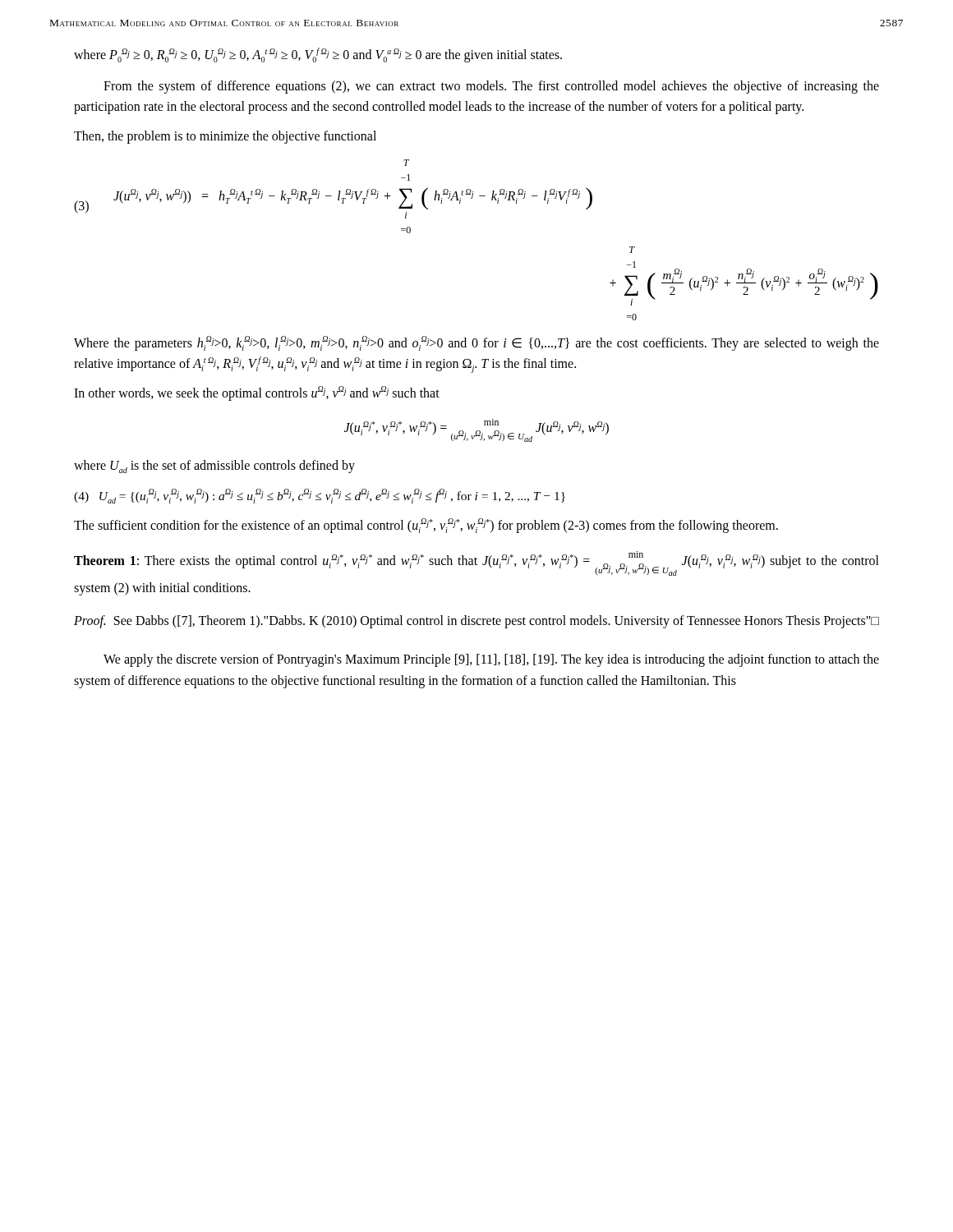Point to the block starting "where P0Ωj ≥ 0, R0Ωj ≥ 0,"
The width and height of the screenshot is (953, 1232).
tap(318, 56)
